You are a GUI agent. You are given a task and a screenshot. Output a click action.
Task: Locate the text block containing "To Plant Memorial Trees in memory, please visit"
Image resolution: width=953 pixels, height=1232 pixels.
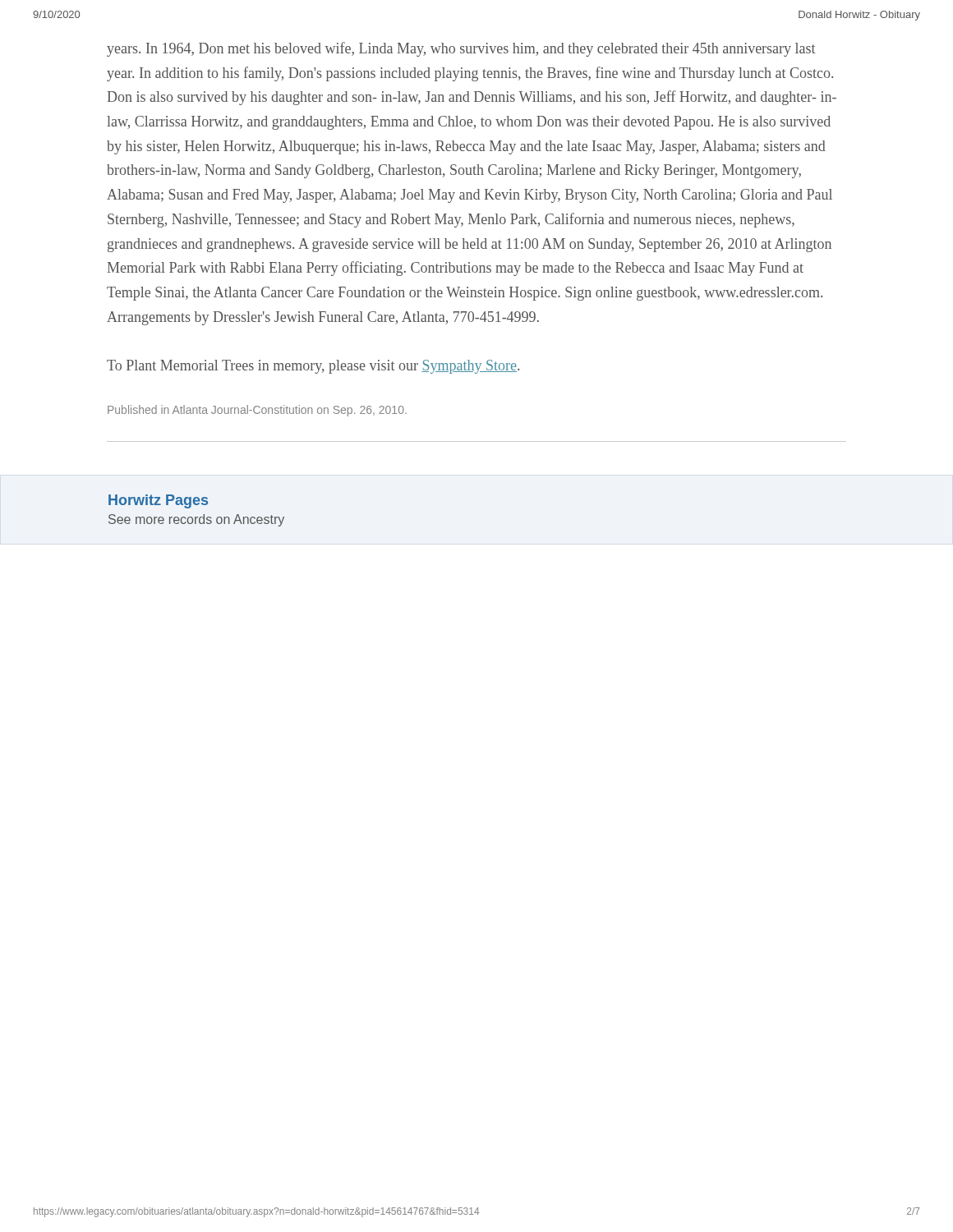click(314, 366)
